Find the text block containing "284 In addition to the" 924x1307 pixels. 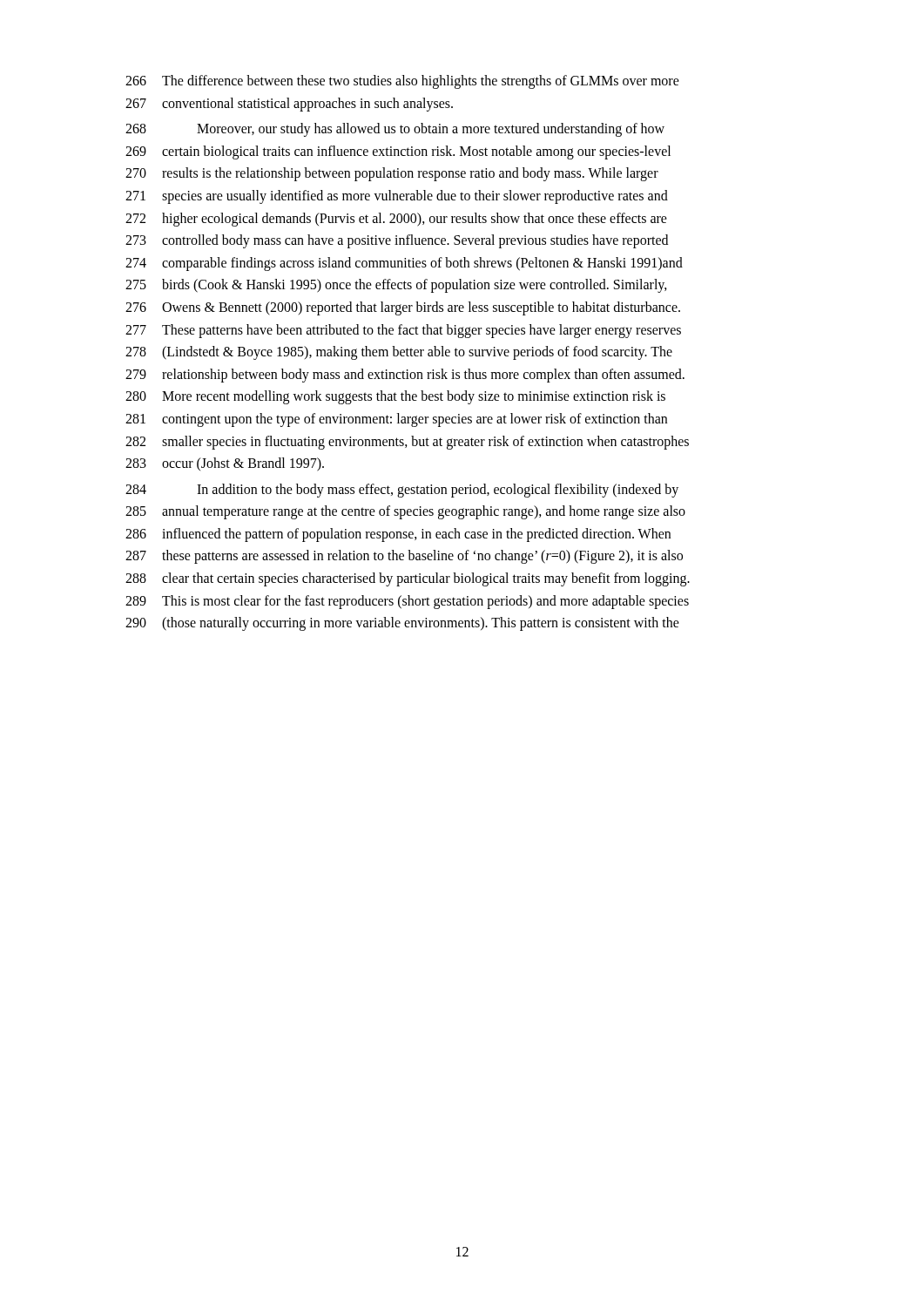click(462, 556)
